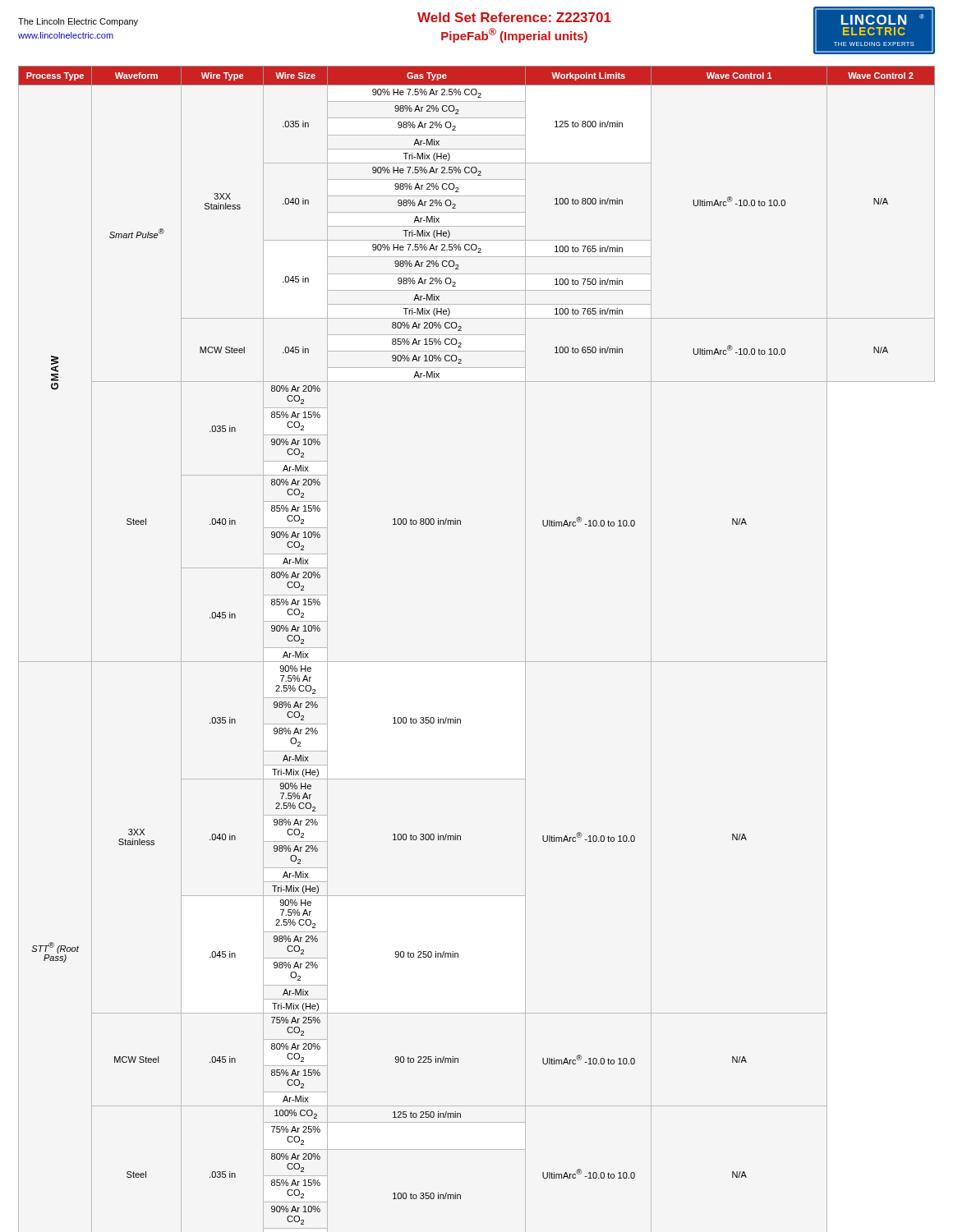Point to "Weld Set Reference: Z223701 PipeFab® (Imperial units)"
953x1232 pixels.
[514, 26]
